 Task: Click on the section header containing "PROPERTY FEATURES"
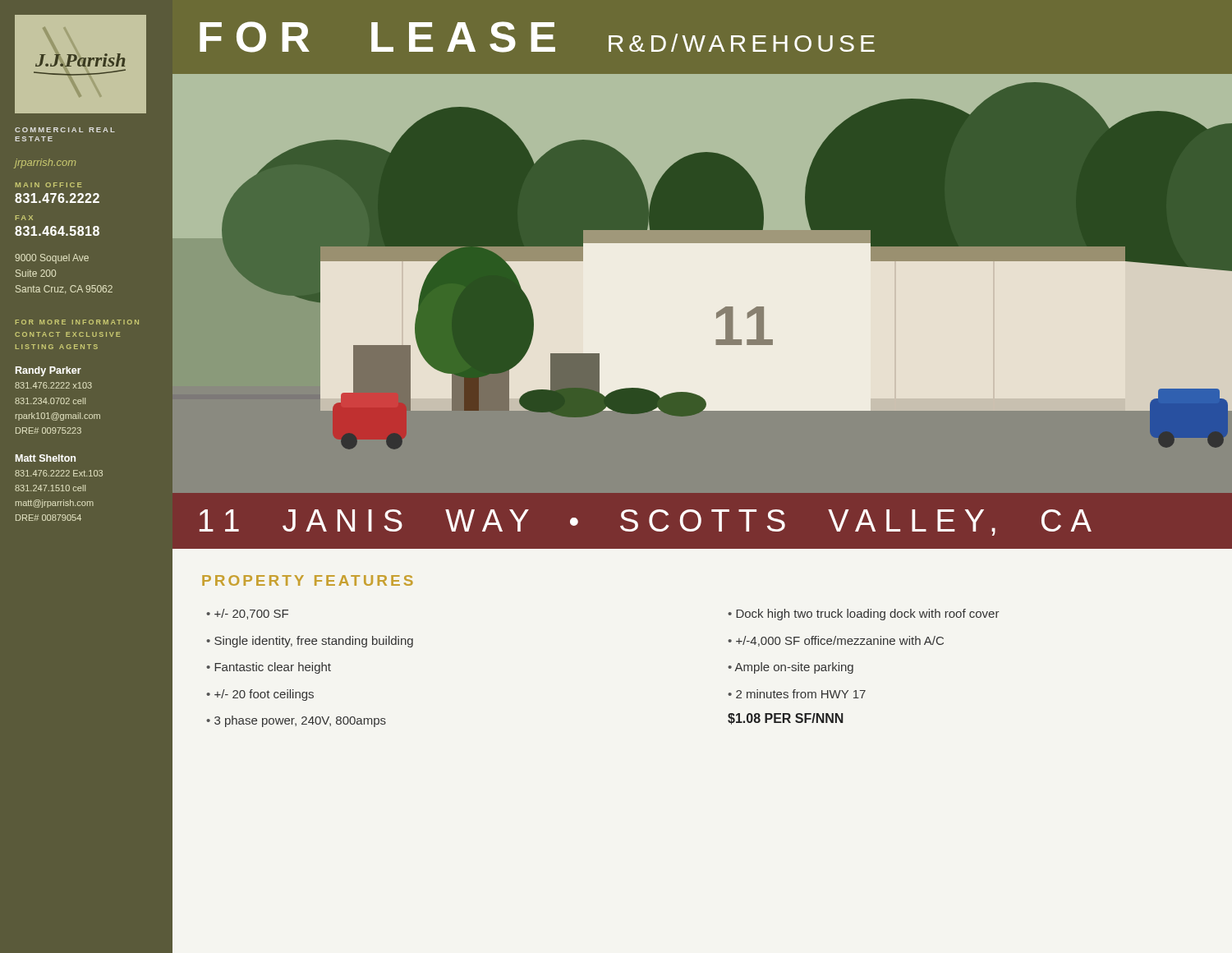pyautogui.click(x=309, y=580)
